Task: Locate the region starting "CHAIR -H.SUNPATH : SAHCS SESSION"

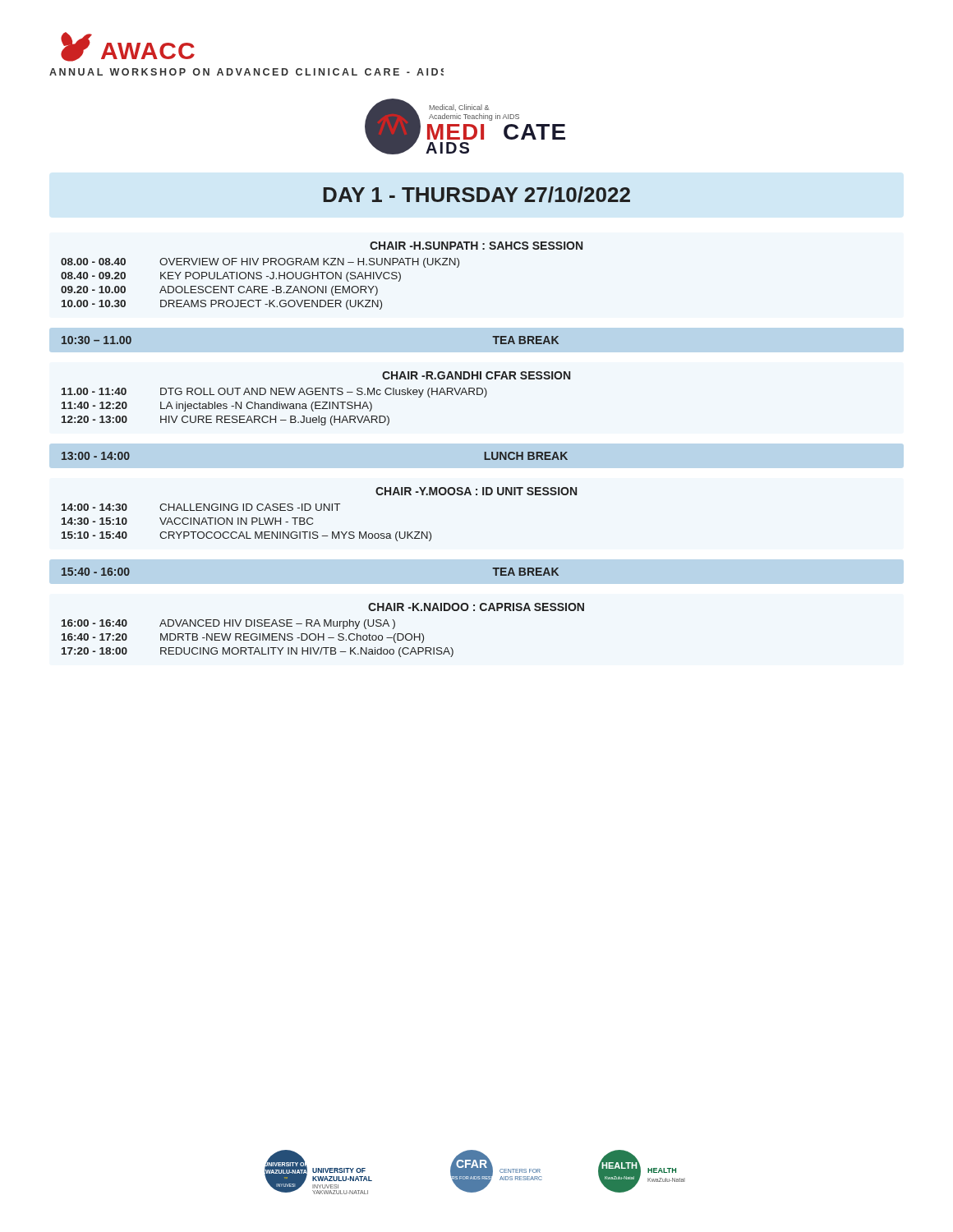Action: pos(476,246)
